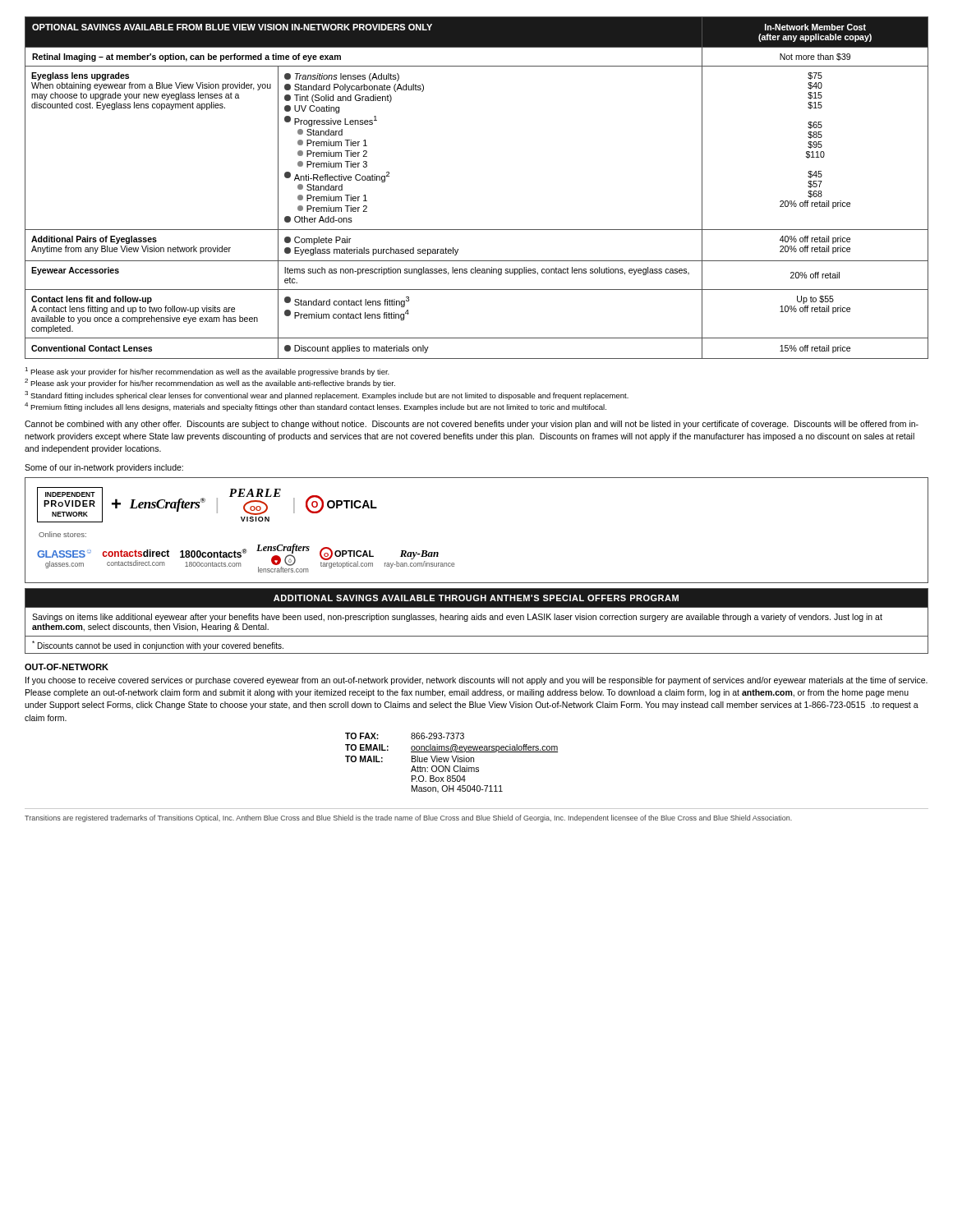Click on the logo

click(x=476, y=530)
